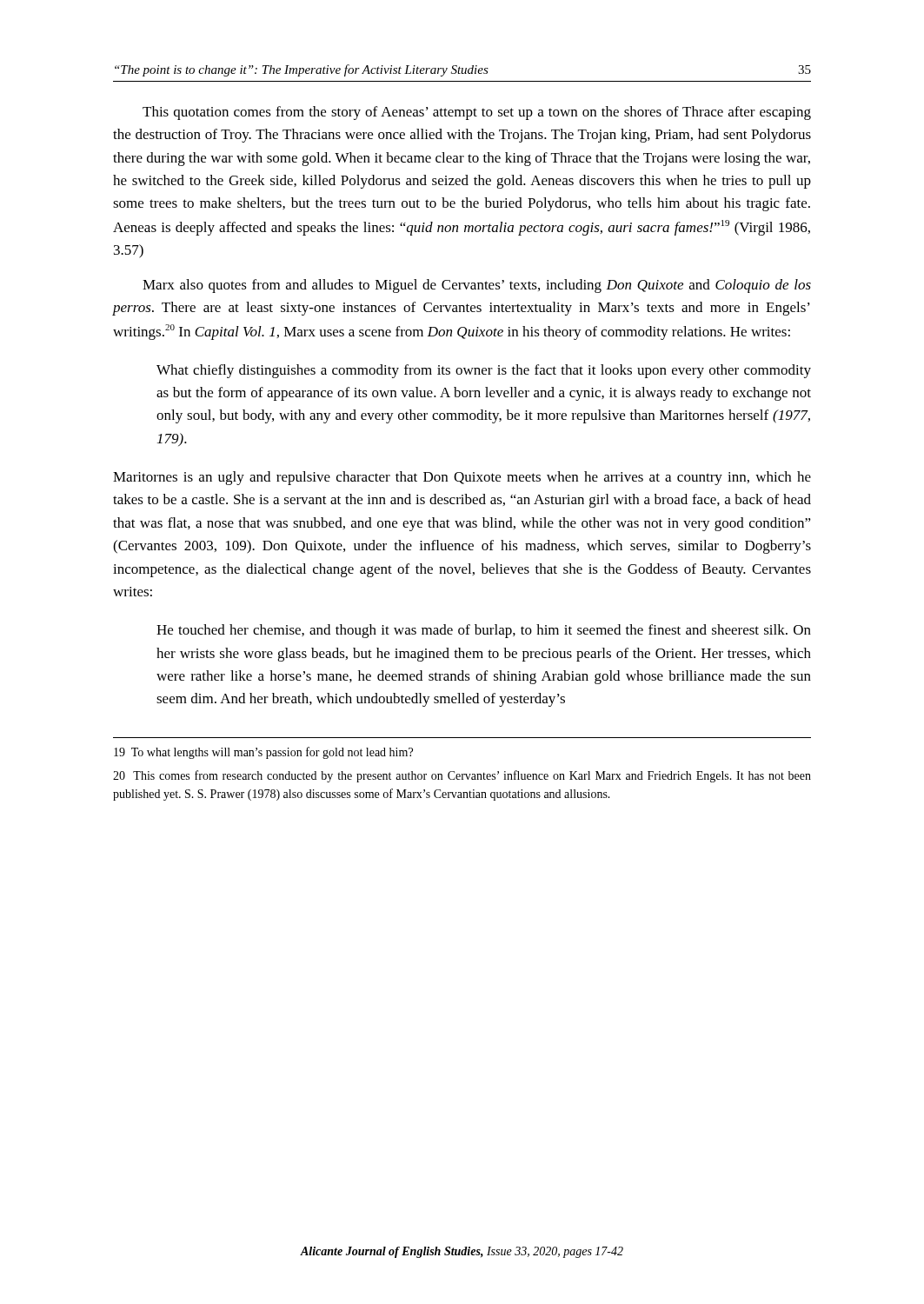The height and width of the screenshot is (1304, 924).
Task: Select the text starting "19 To what lengths"
Action: [263, 752]
